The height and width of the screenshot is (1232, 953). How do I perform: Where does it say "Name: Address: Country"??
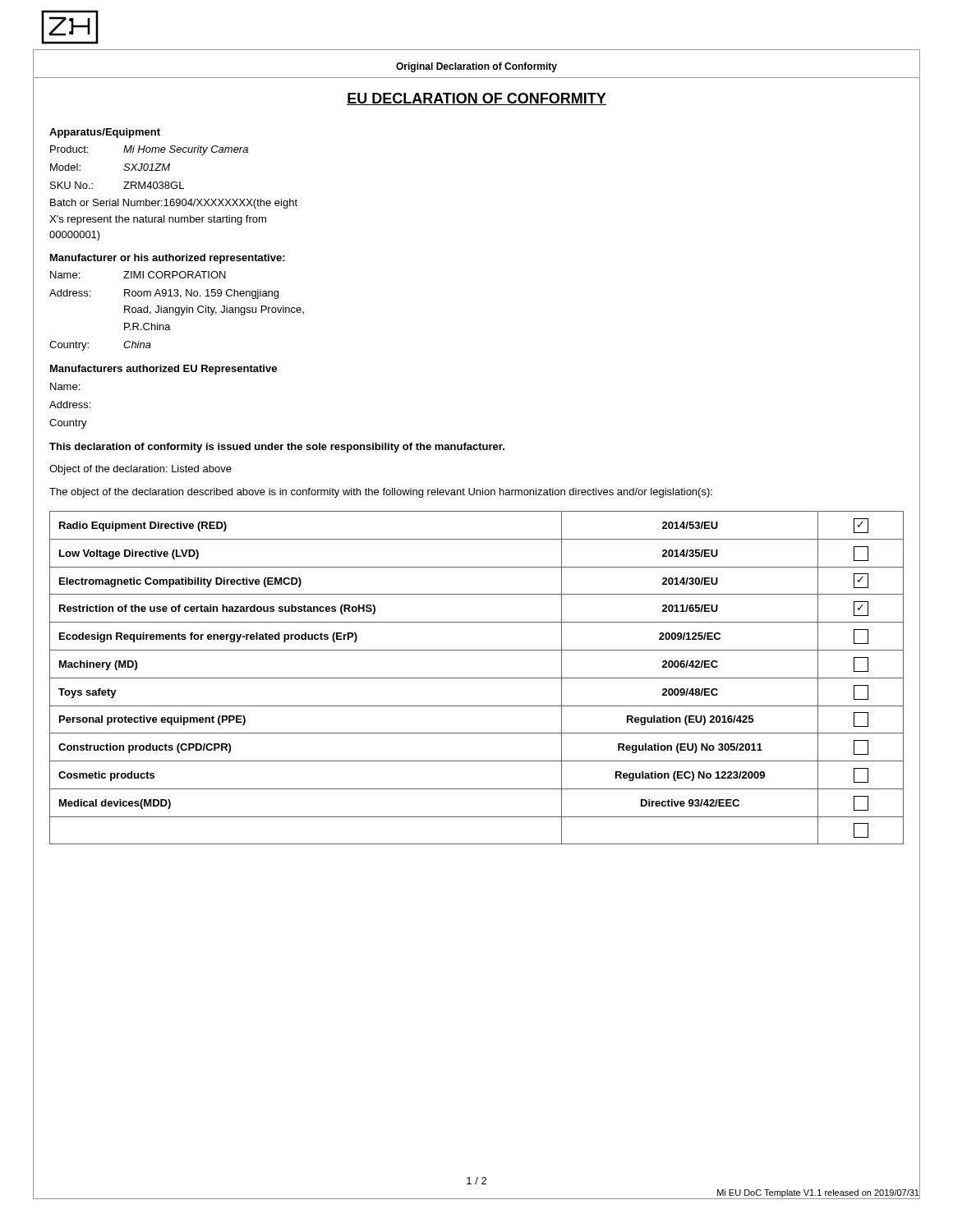(70, 404)
